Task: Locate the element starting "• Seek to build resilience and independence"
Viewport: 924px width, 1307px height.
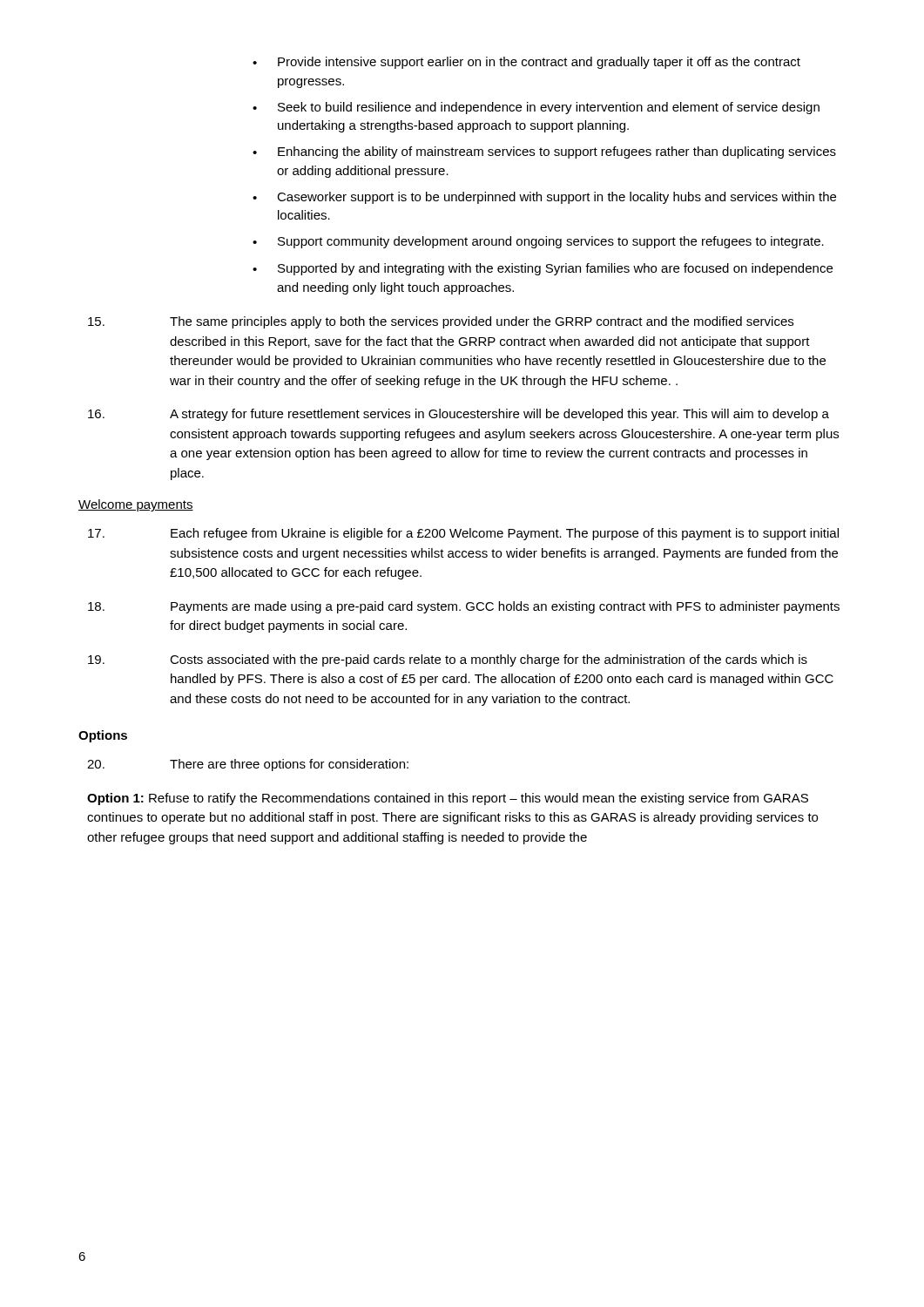Action: pyautogui.click(x=549, y=116)
